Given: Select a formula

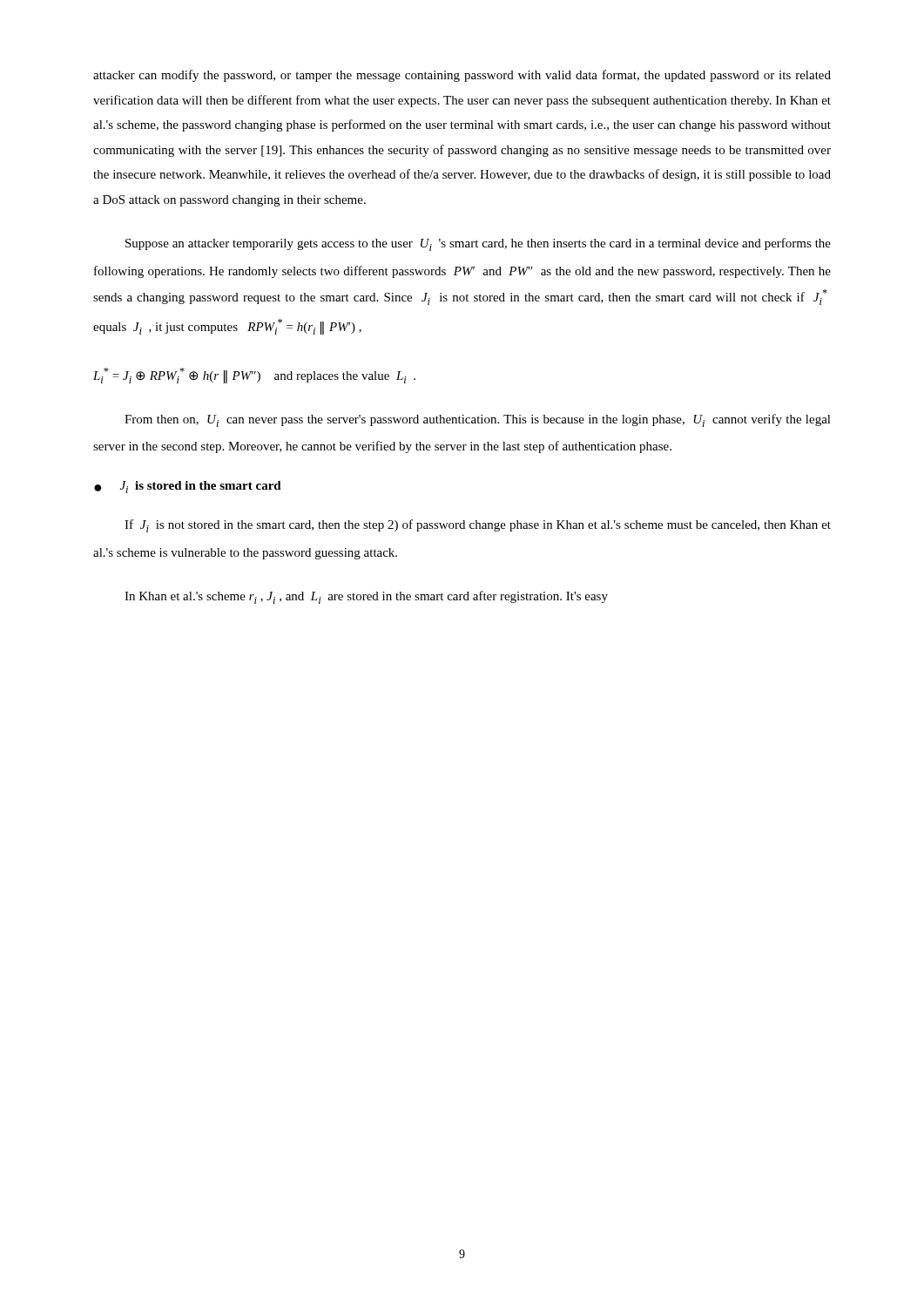Looking at the screenshot, I should point(462,376).
